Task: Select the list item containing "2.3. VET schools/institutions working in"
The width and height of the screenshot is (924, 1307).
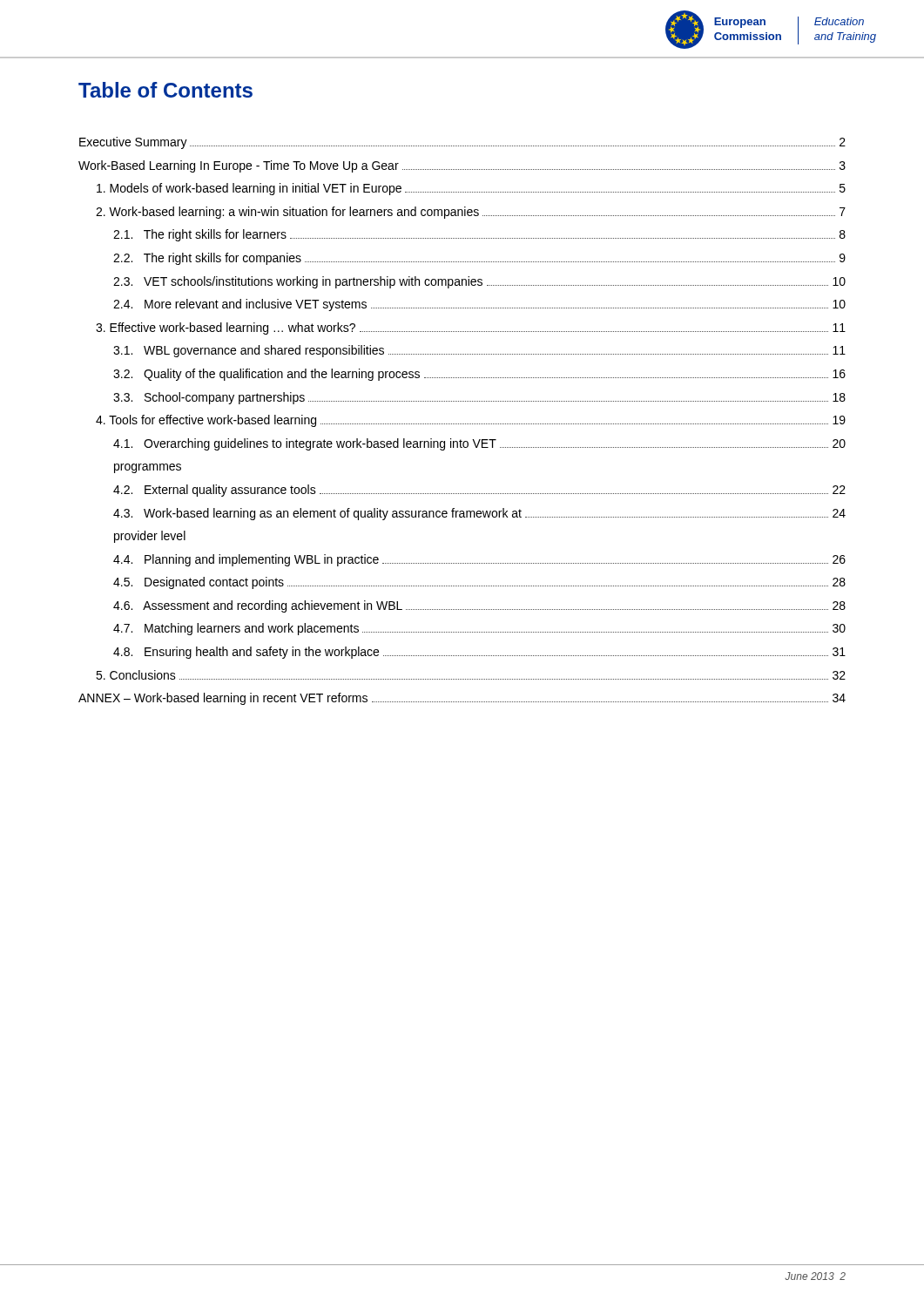Action: point(462,281)
